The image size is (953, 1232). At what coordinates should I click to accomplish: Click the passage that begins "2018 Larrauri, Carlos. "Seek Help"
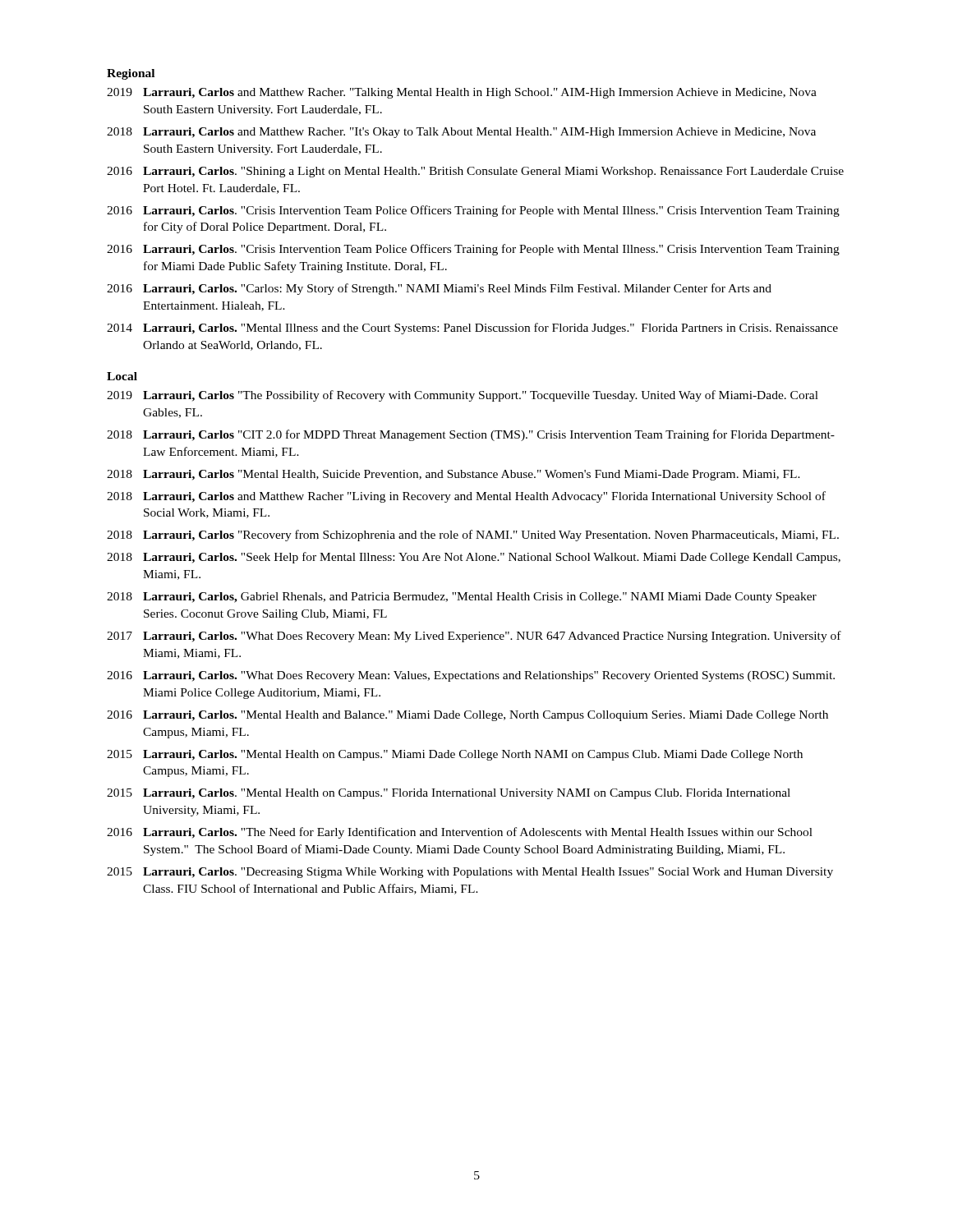click(476, 566)
